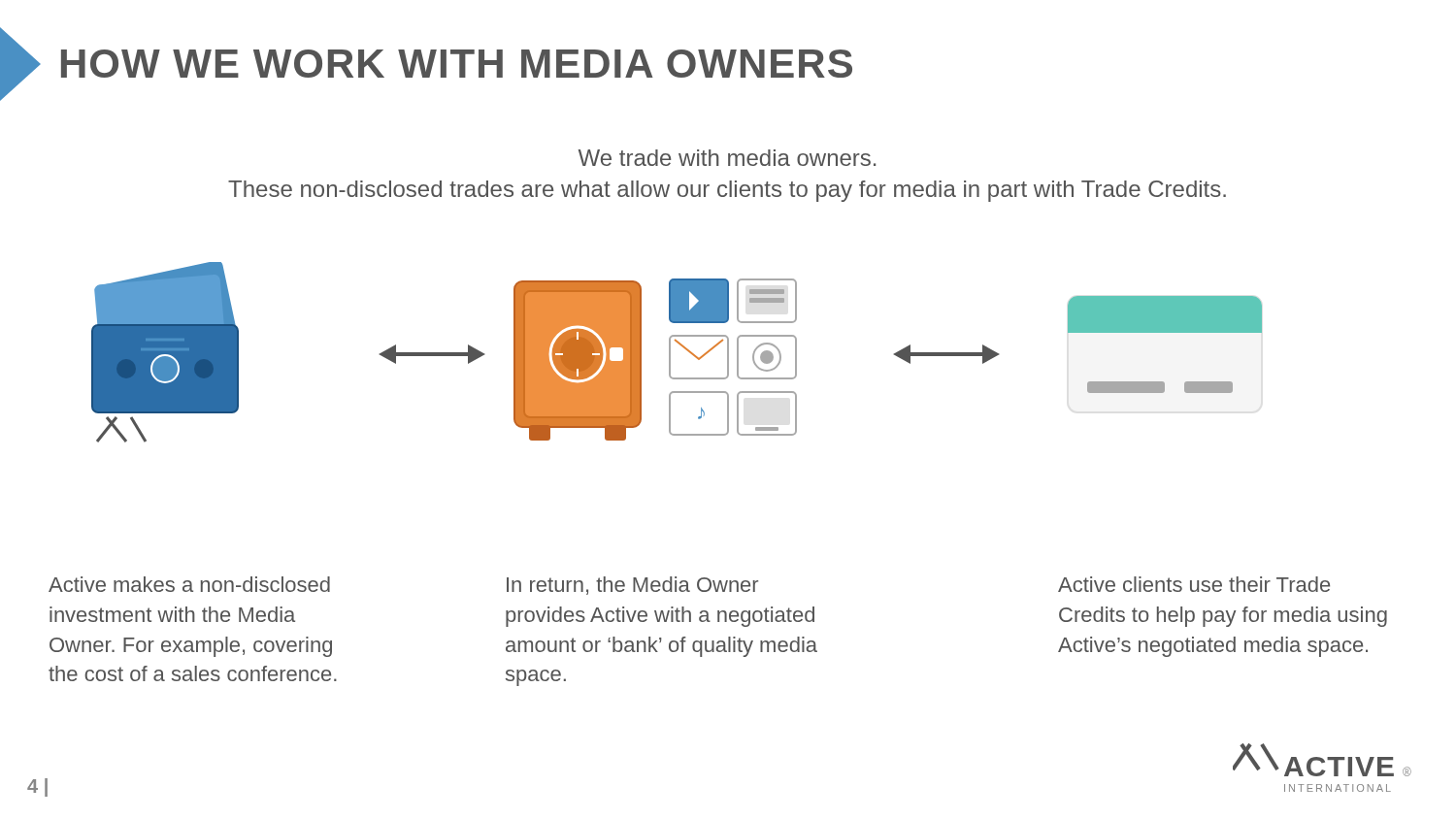Find the element starting "Active makes a non-disclosed investment with the Media"
The width and height of the screenshot is (1456, 819).
tap(193, 629)
